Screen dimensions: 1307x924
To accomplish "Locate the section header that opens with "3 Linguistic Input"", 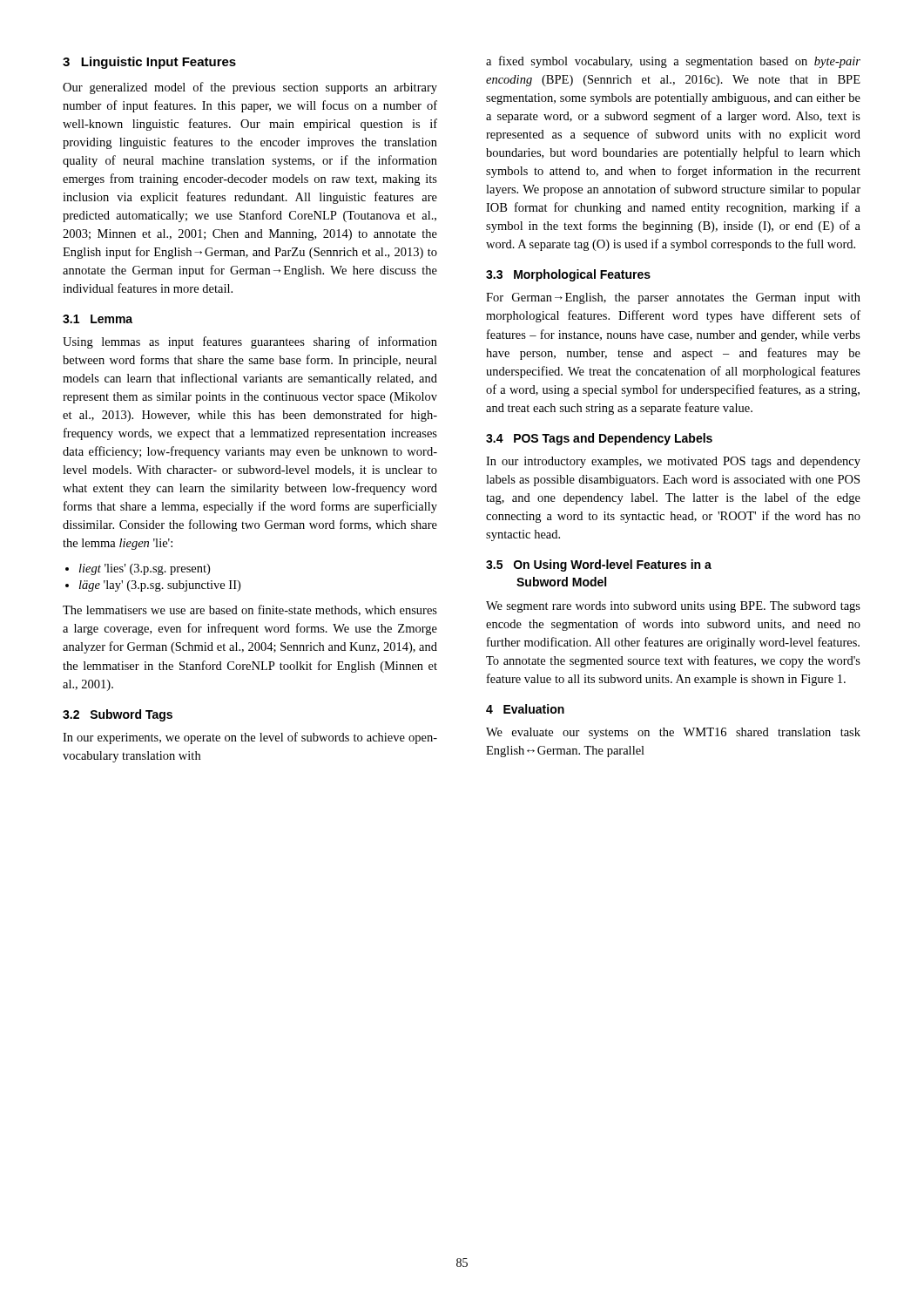I will tap(149, 63).
